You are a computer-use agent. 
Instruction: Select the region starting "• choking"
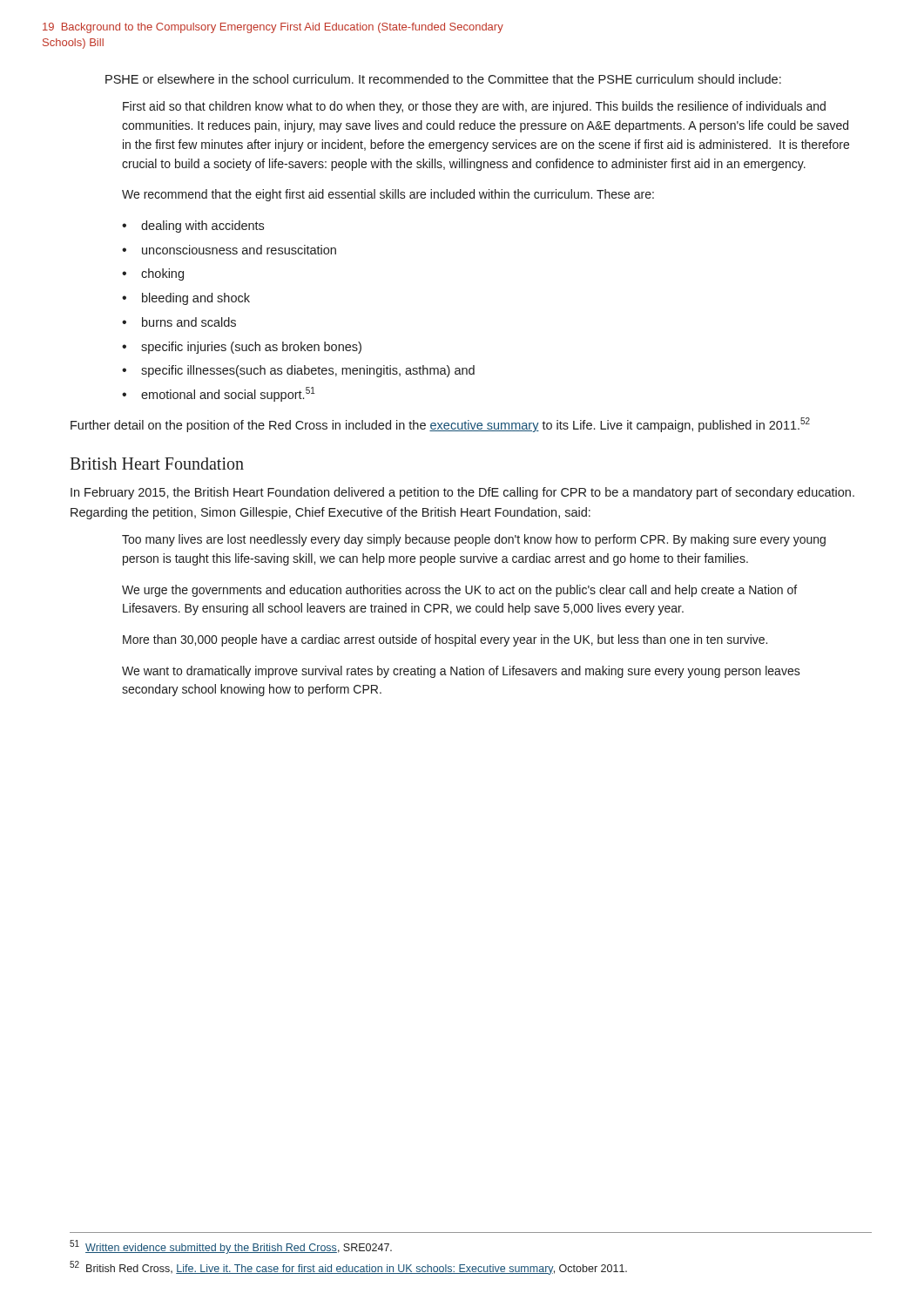153,275
